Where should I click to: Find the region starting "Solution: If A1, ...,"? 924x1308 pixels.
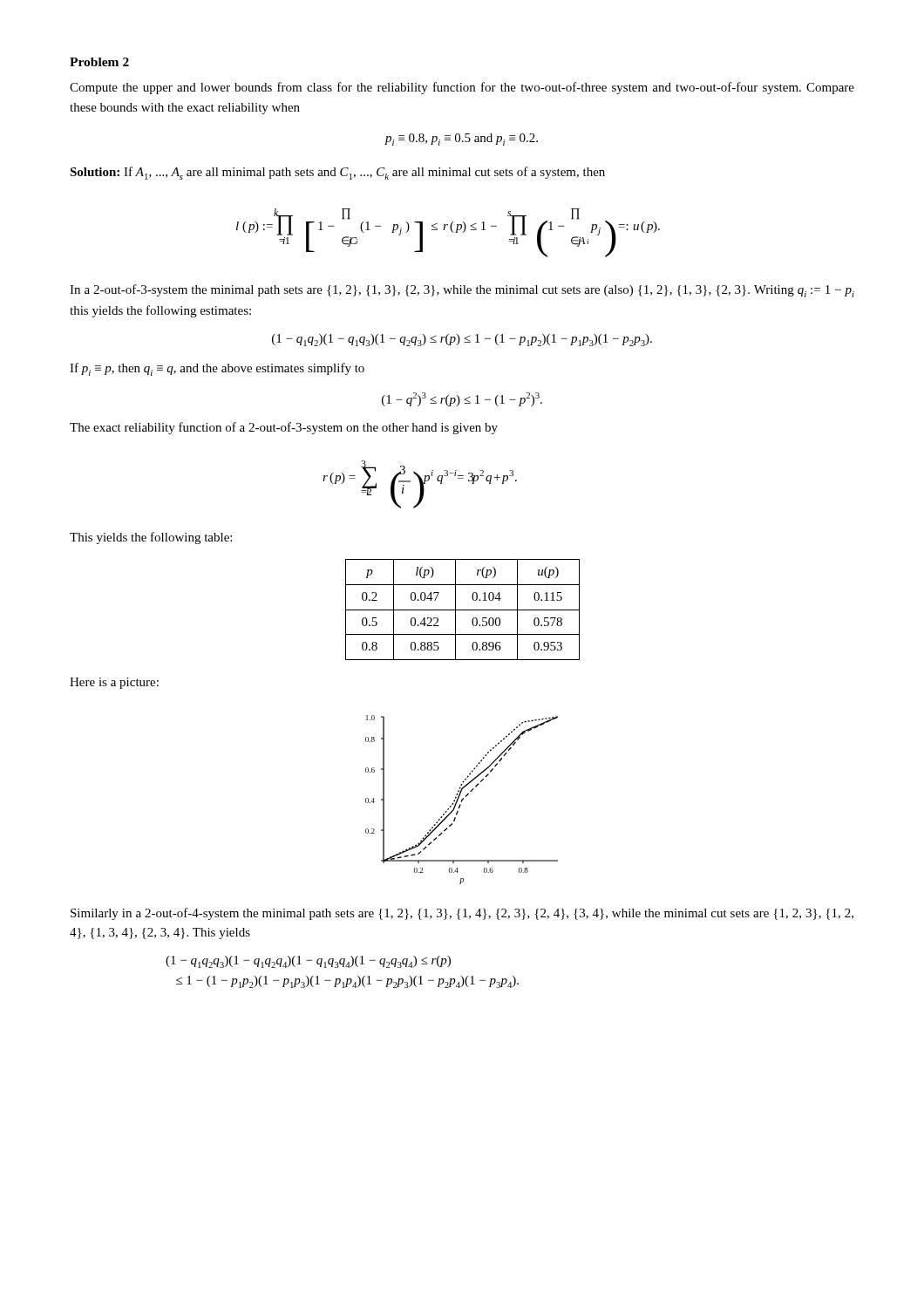click(x=338, y=173)
